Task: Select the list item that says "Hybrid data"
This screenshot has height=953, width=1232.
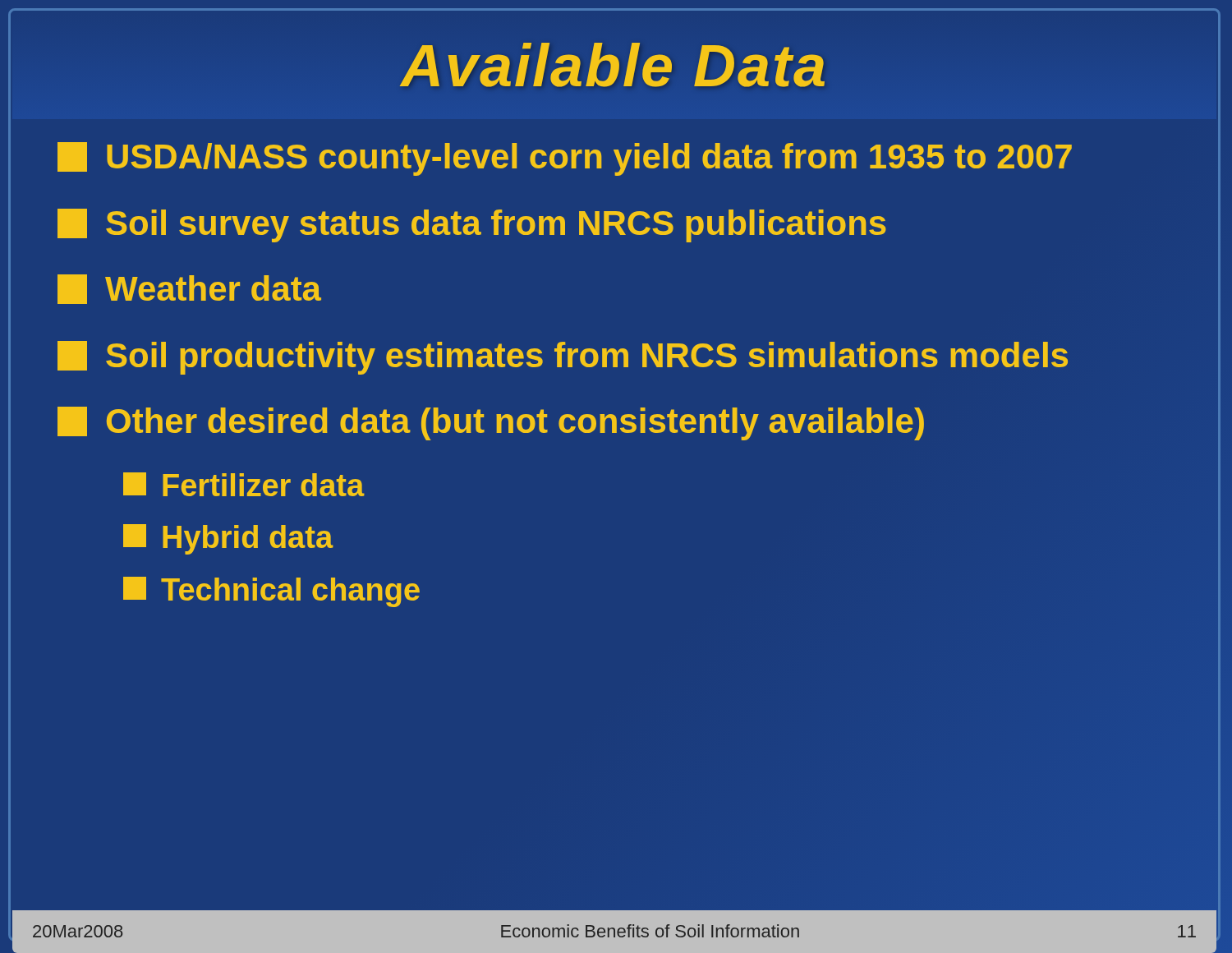Action: pos(228,538)
